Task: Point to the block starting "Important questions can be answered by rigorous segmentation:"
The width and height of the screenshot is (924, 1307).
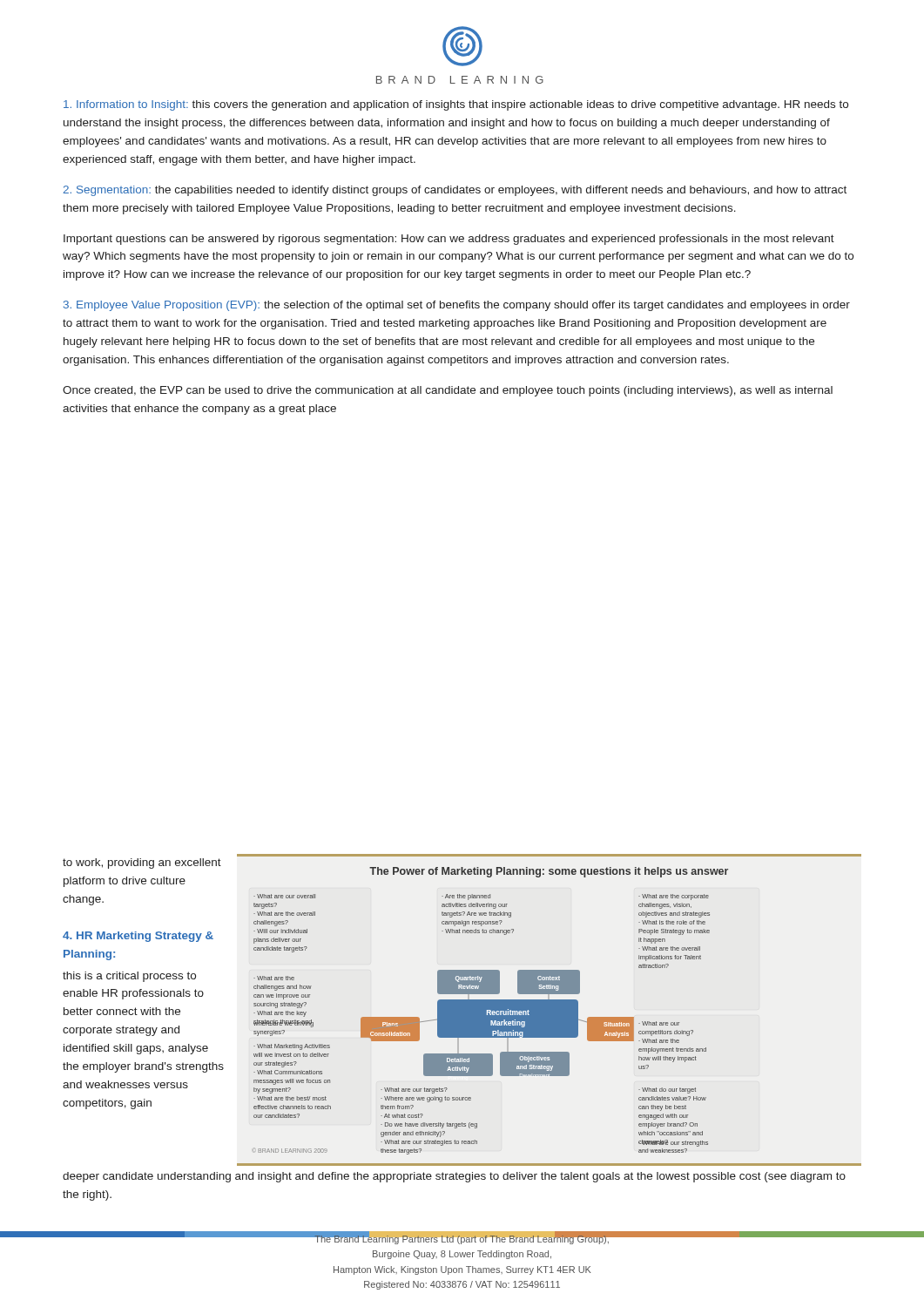Action: [x=458, y=256]
